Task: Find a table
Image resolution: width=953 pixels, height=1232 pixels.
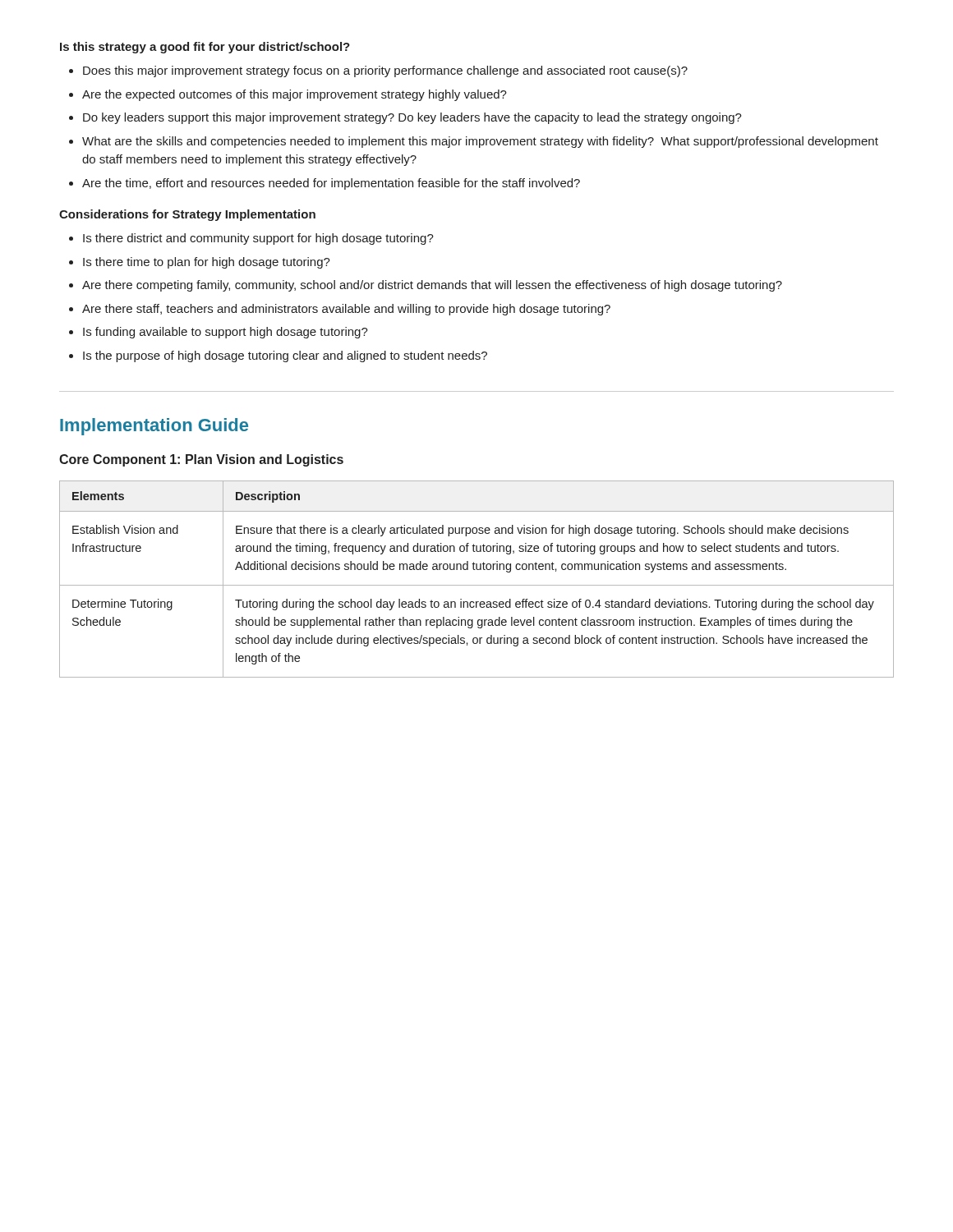Action: point(476,579)
